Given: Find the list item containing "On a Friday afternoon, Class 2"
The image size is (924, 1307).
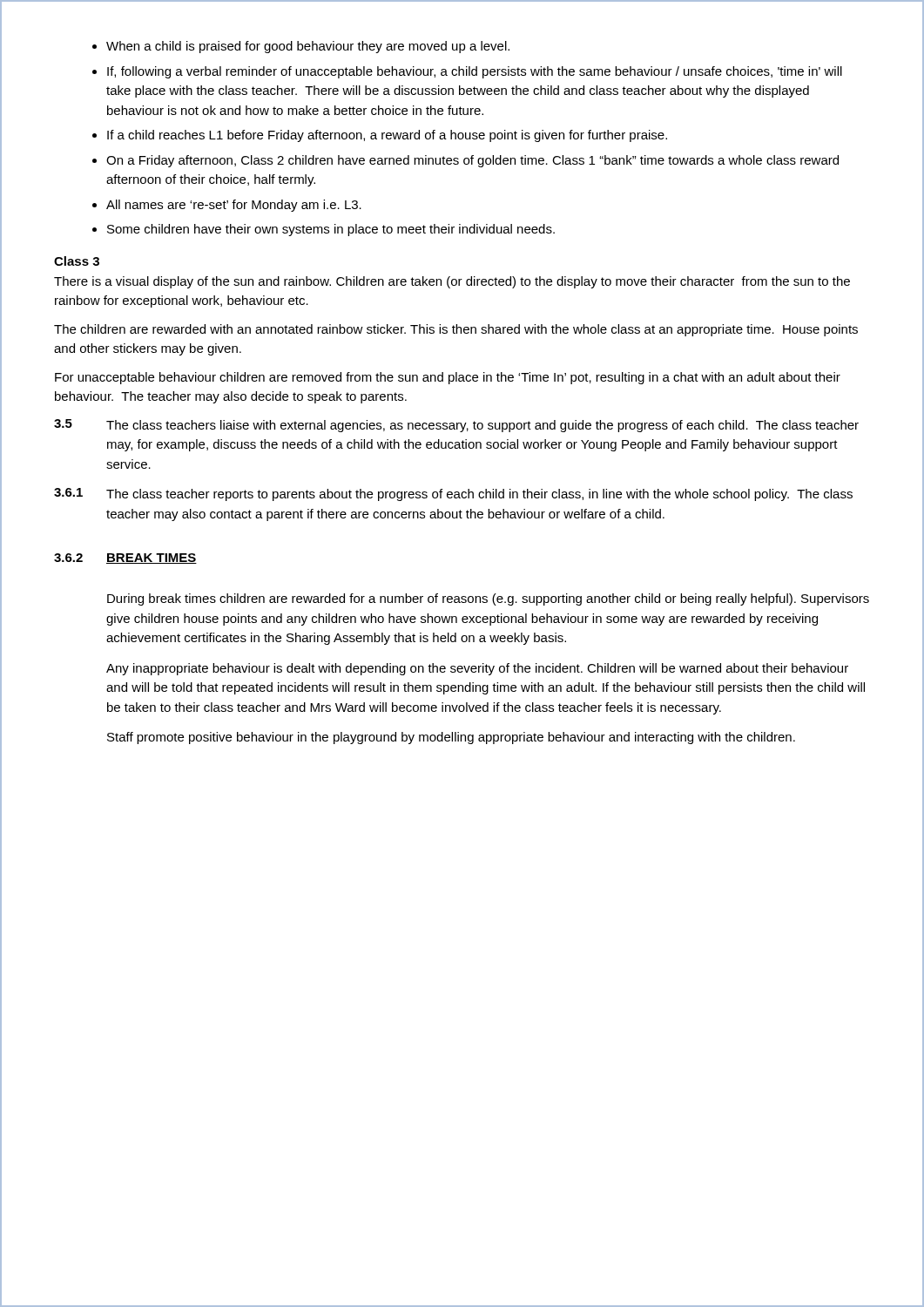Looking at the screenshot, I should click(473, 169).
